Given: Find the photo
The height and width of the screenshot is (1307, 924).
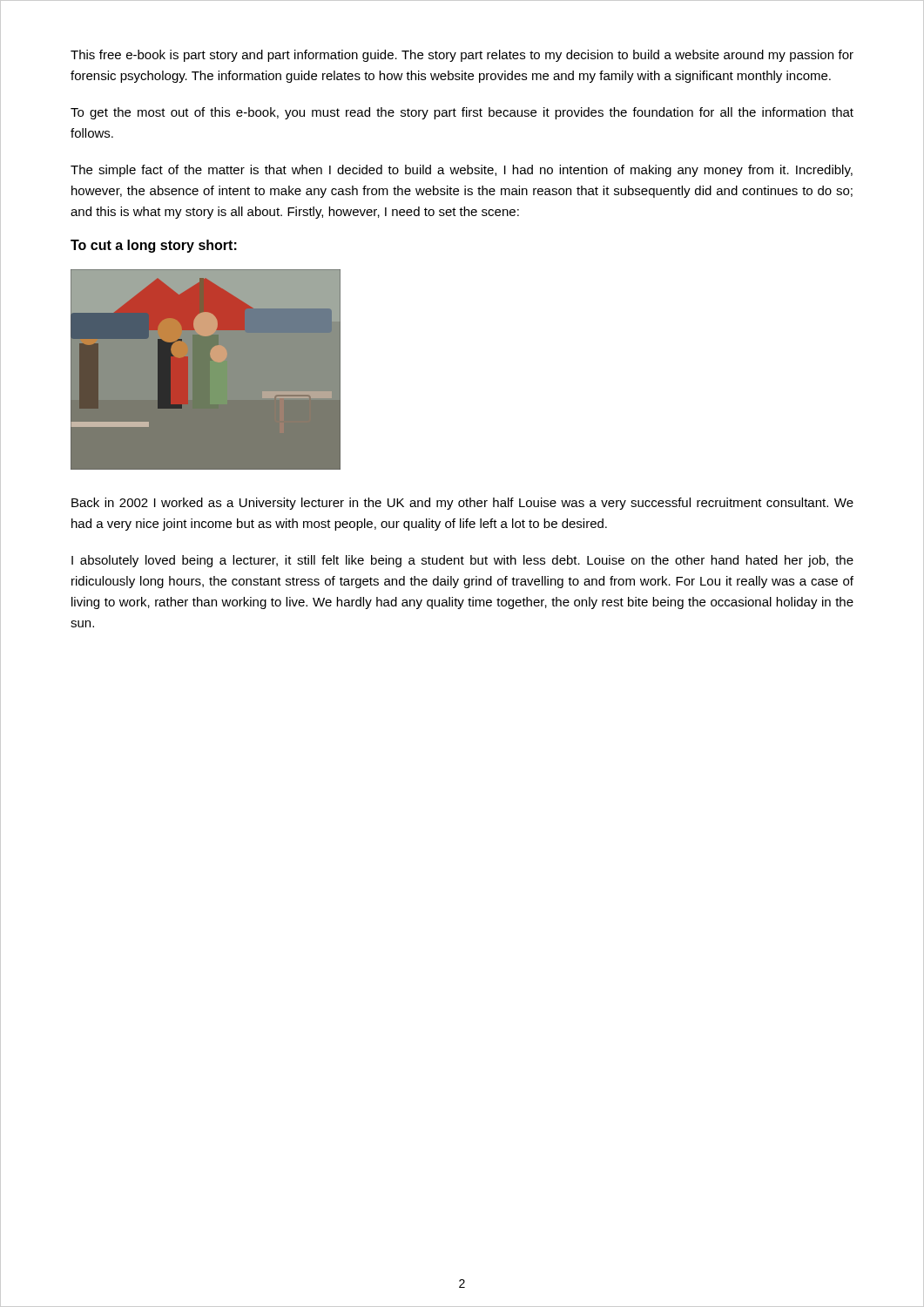Looking at the screenshot, I should (x=462, y=371).
